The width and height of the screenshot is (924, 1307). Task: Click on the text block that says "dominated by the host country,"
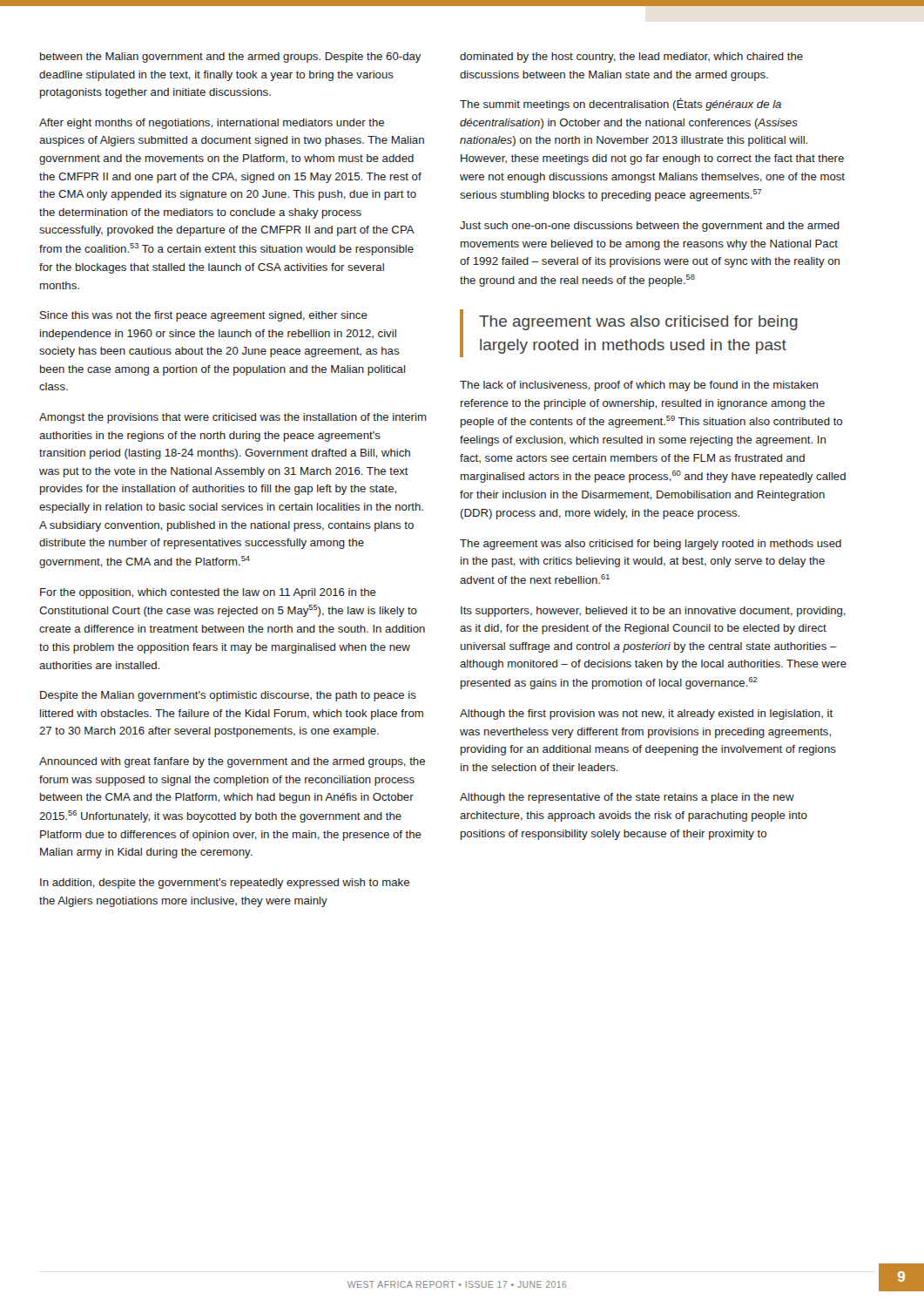[631, 65]
